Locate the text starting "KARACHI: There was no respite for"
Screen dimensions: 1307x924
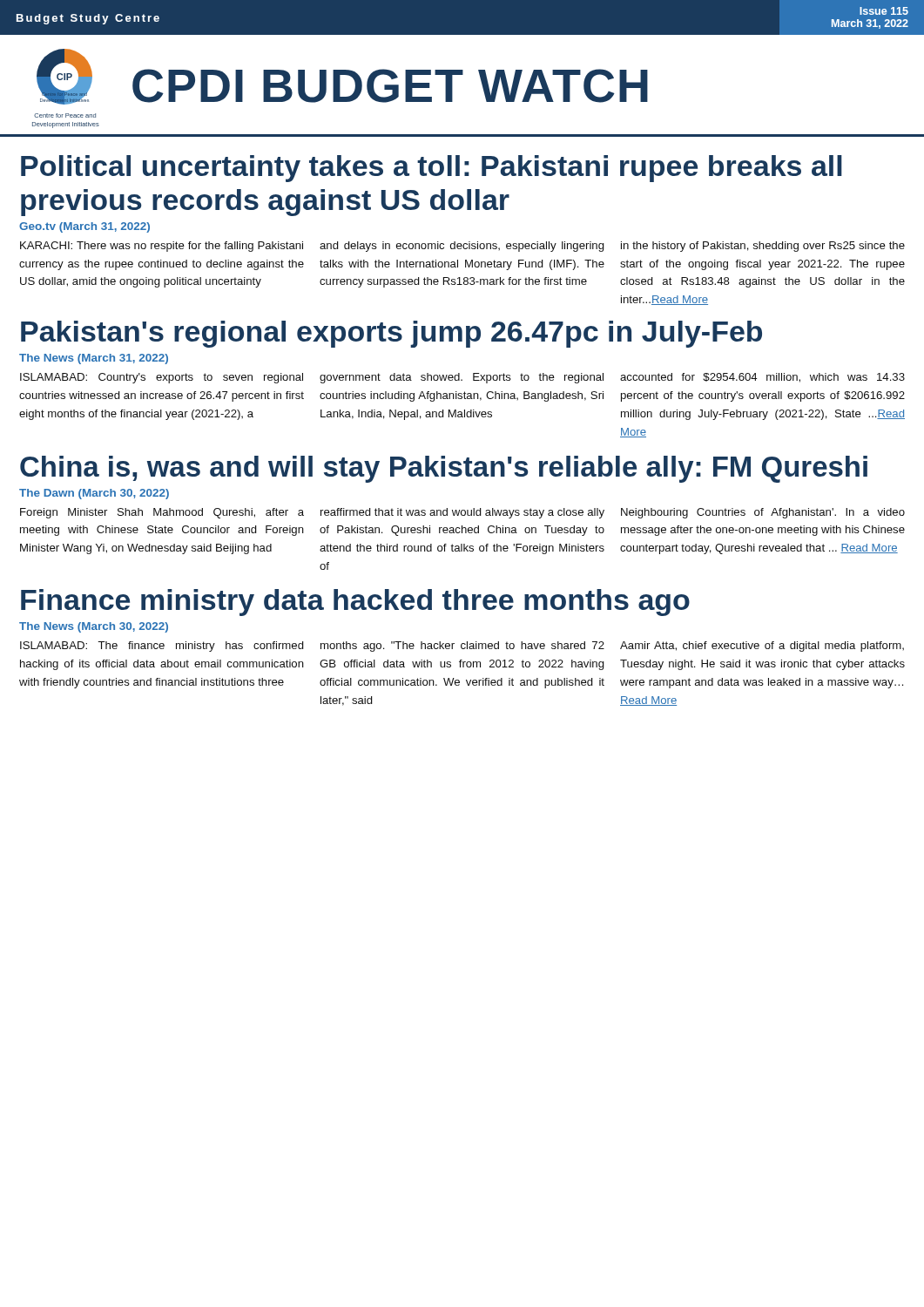tap(462, 273)
